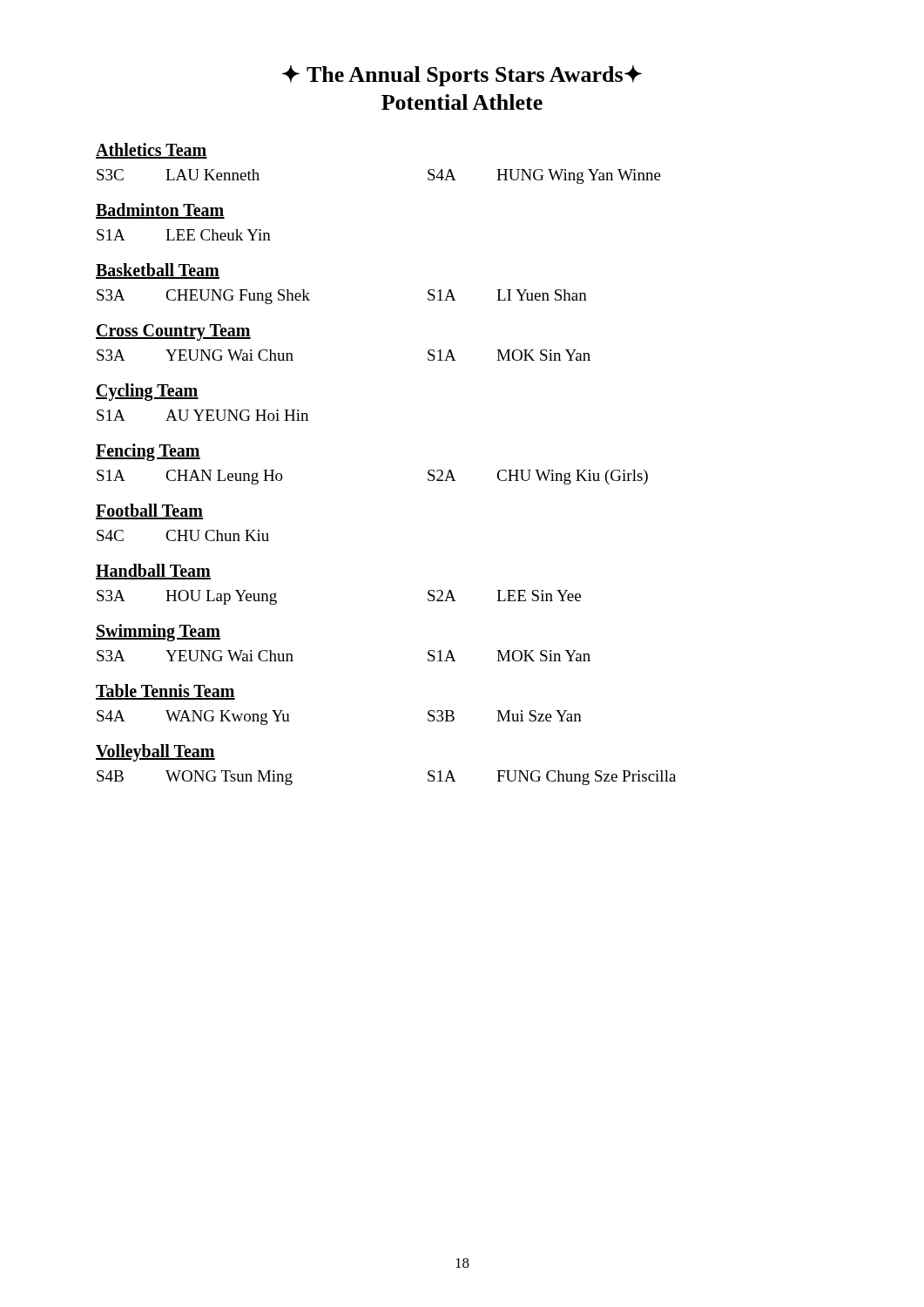This screenshot has width=924, height=1307.
Task: Point to "Badminton Team"
Action: click(x=160, y=210)
